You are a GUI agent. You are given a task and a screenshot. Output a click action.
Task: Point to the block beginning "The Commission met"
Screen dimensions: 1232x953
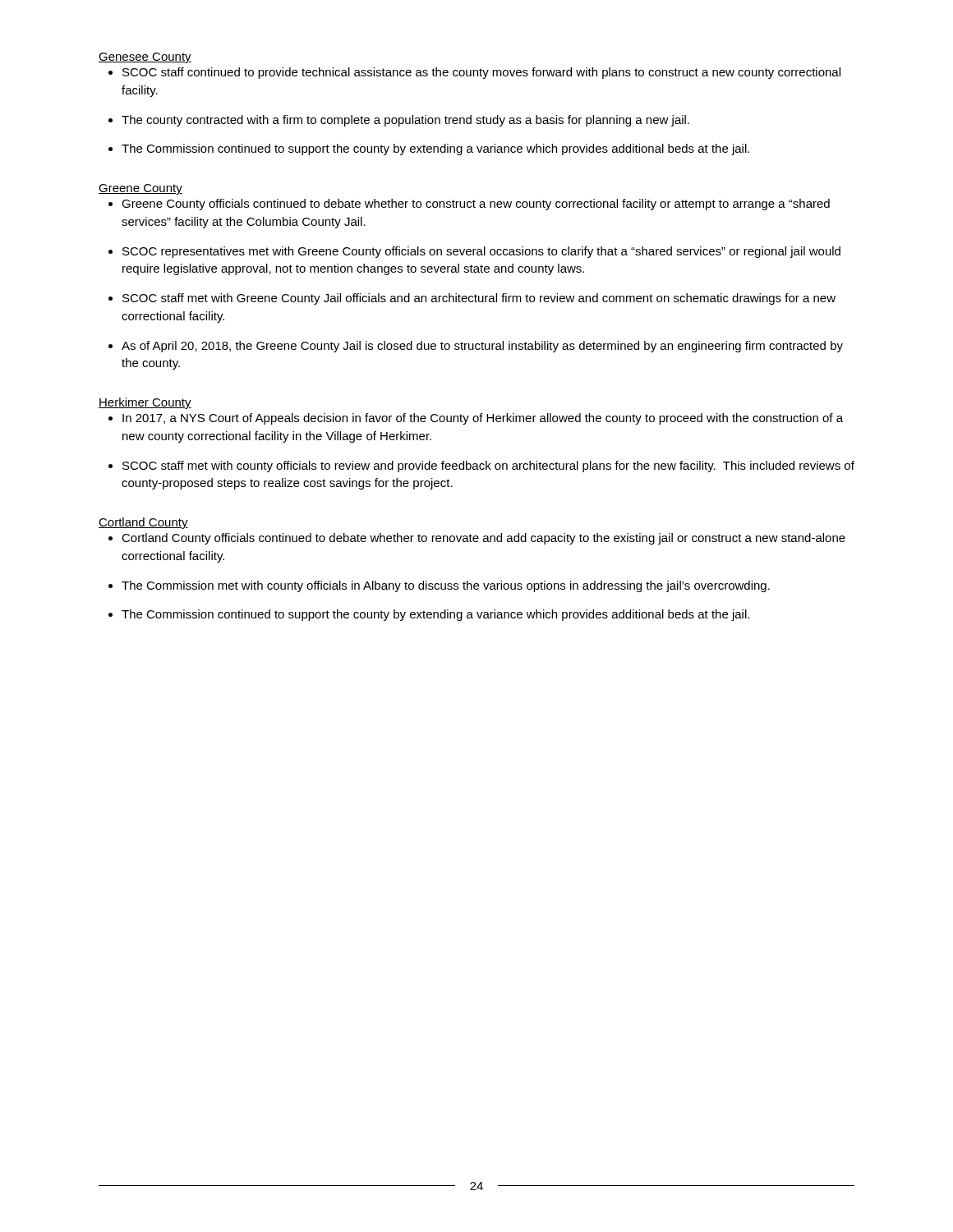click(x=446, y=585)
